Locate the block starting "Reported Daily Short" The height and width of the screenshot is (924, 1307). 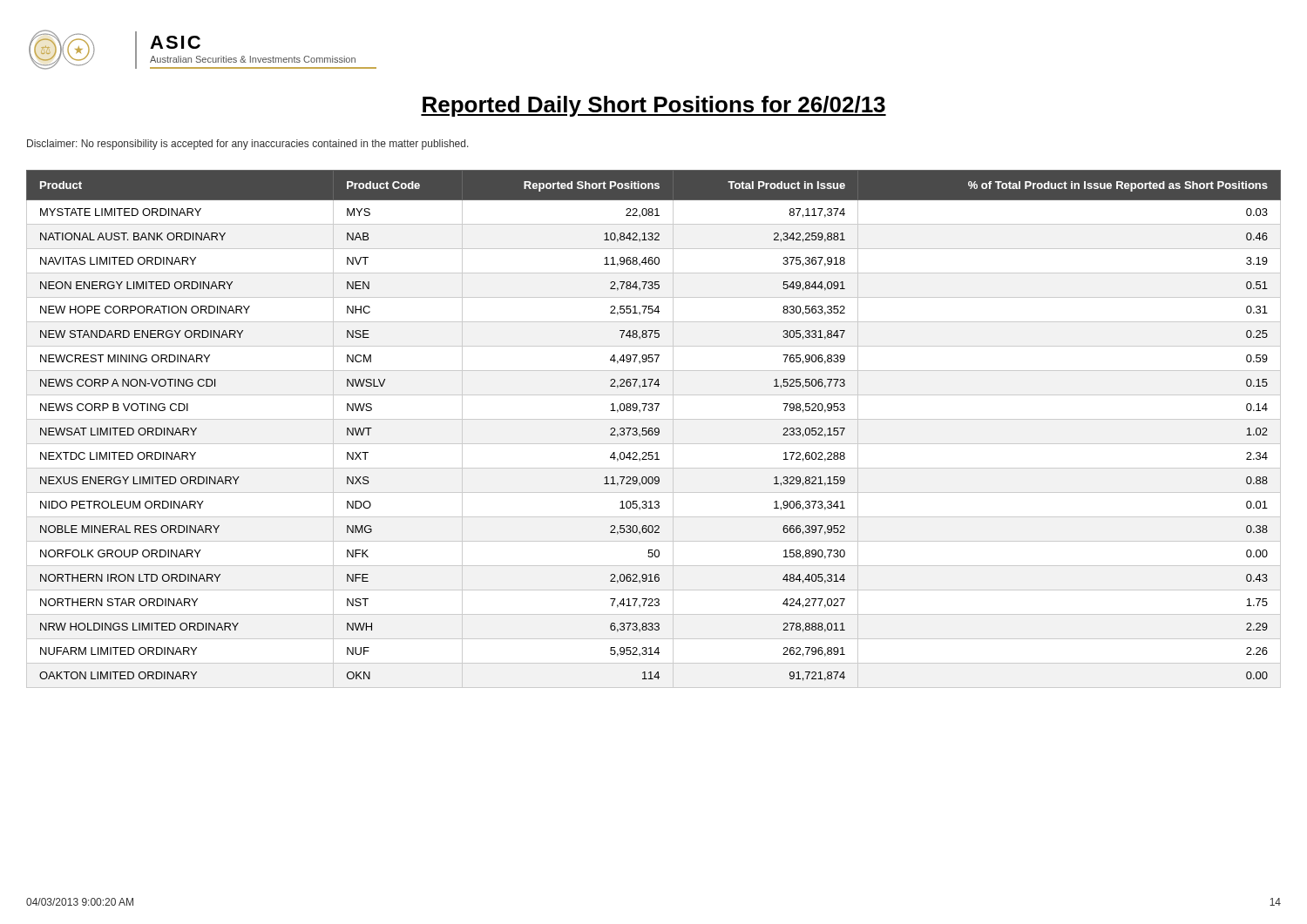[654, 105]
